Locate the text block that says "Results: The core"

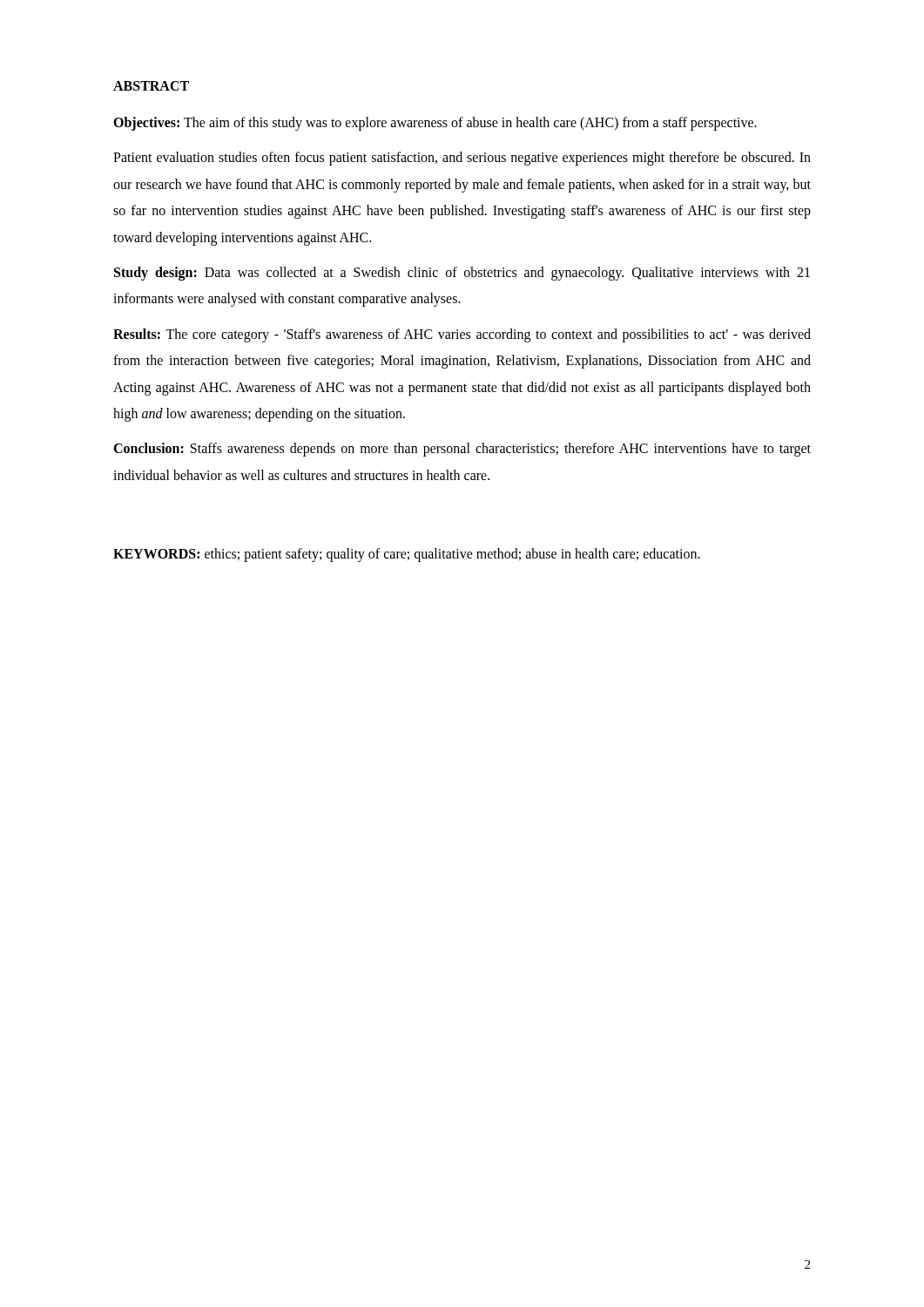(x=462, y=374)
